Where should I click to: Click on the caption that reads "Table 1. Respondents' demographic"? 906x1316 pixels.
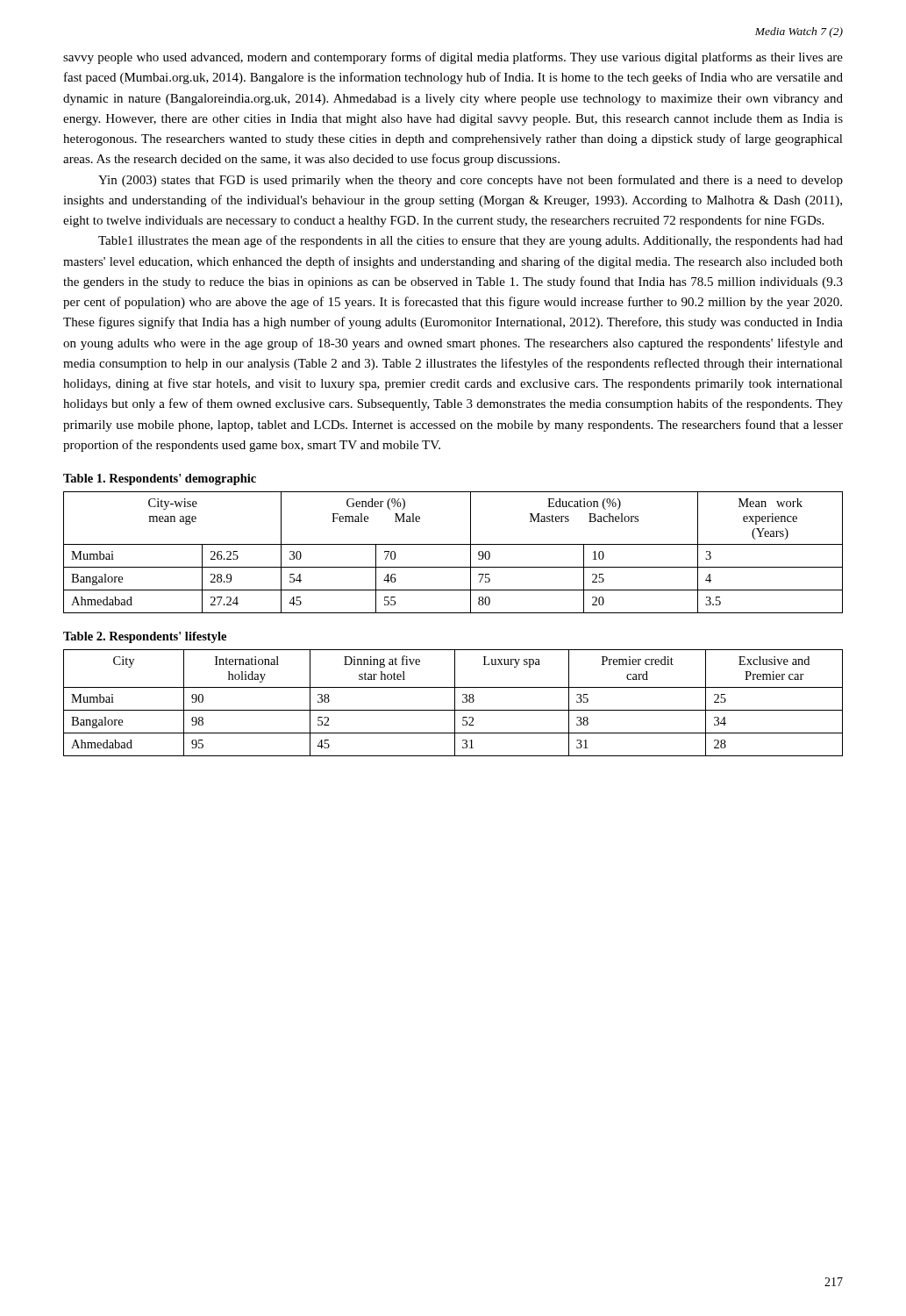(160, 478)
